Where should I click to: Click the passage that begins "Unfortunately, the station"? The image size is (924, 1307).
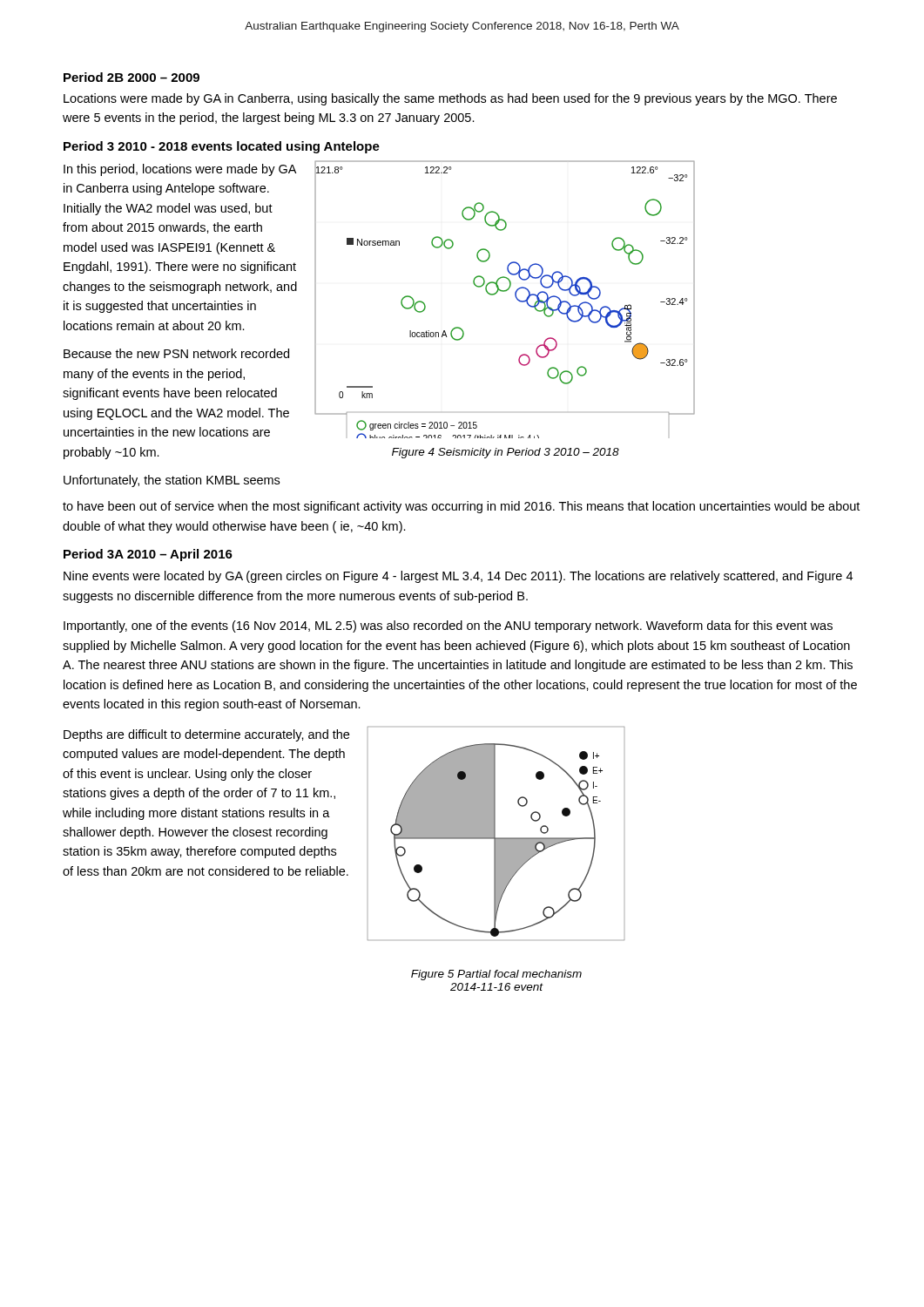point(171,480)
